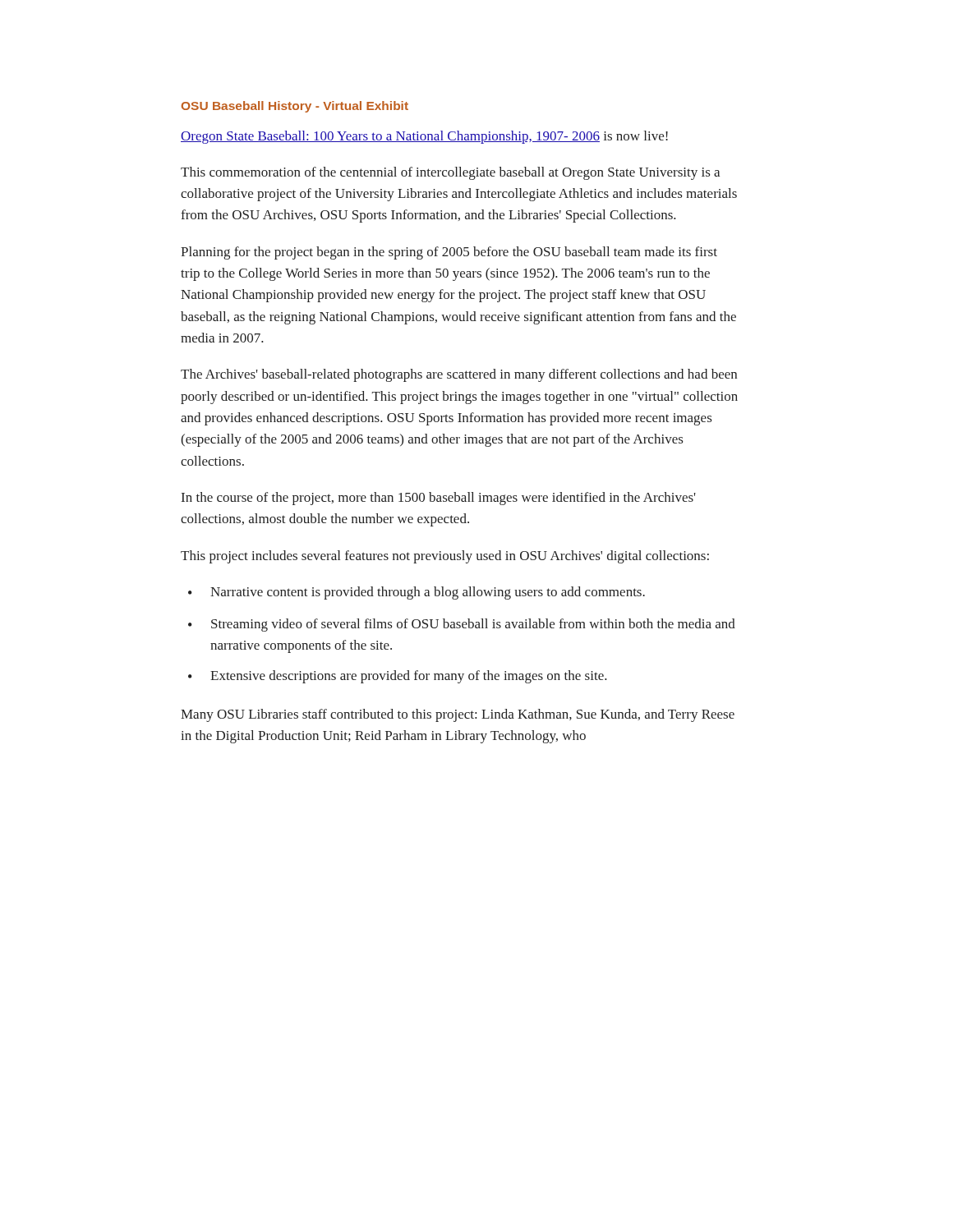Locate the text block containing "Planning for the project"
The image size is (953, 1232).
tap(459, 295)
